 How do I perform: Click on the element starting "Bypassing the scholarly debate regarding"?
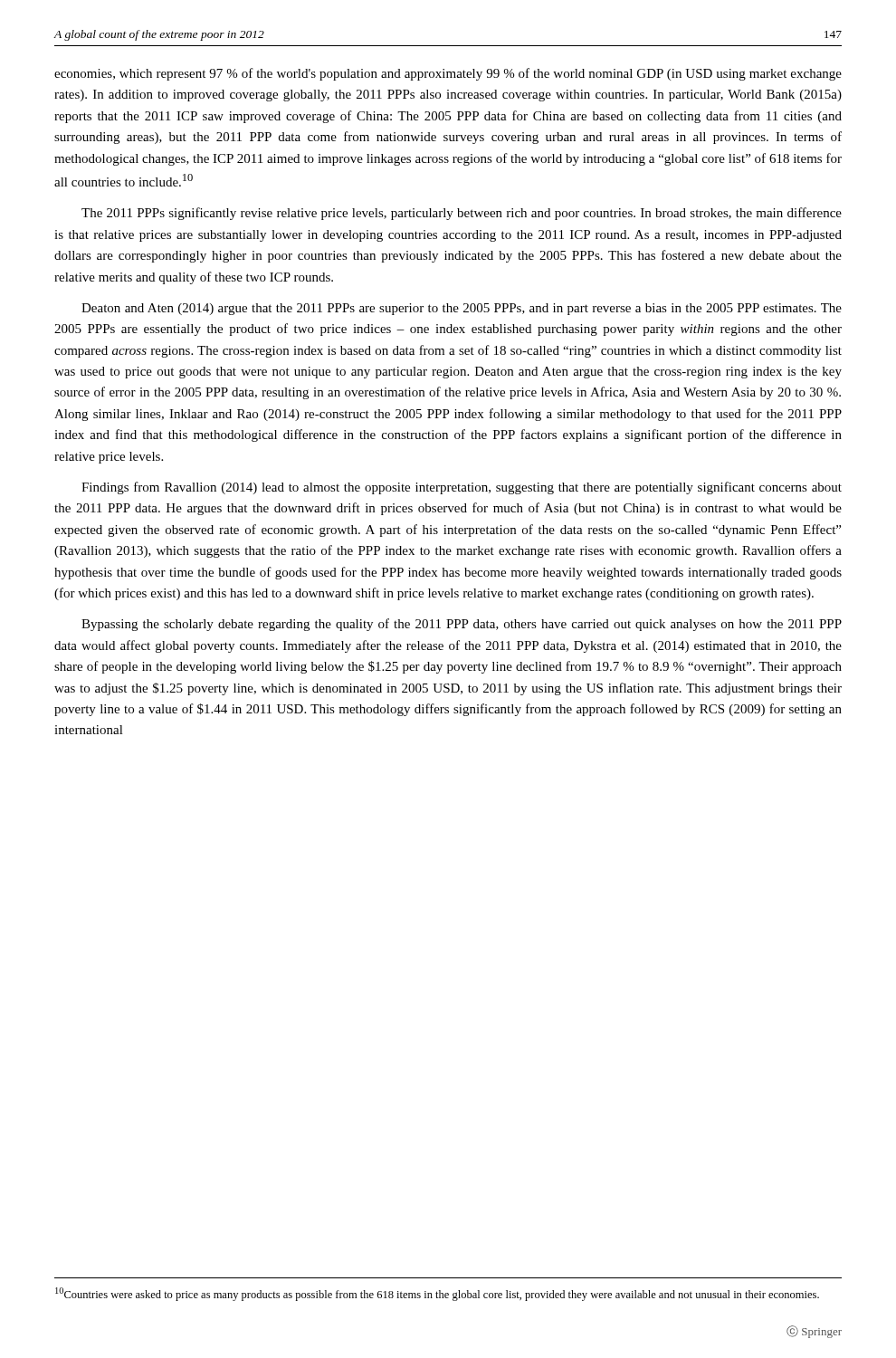click(448, 678)
